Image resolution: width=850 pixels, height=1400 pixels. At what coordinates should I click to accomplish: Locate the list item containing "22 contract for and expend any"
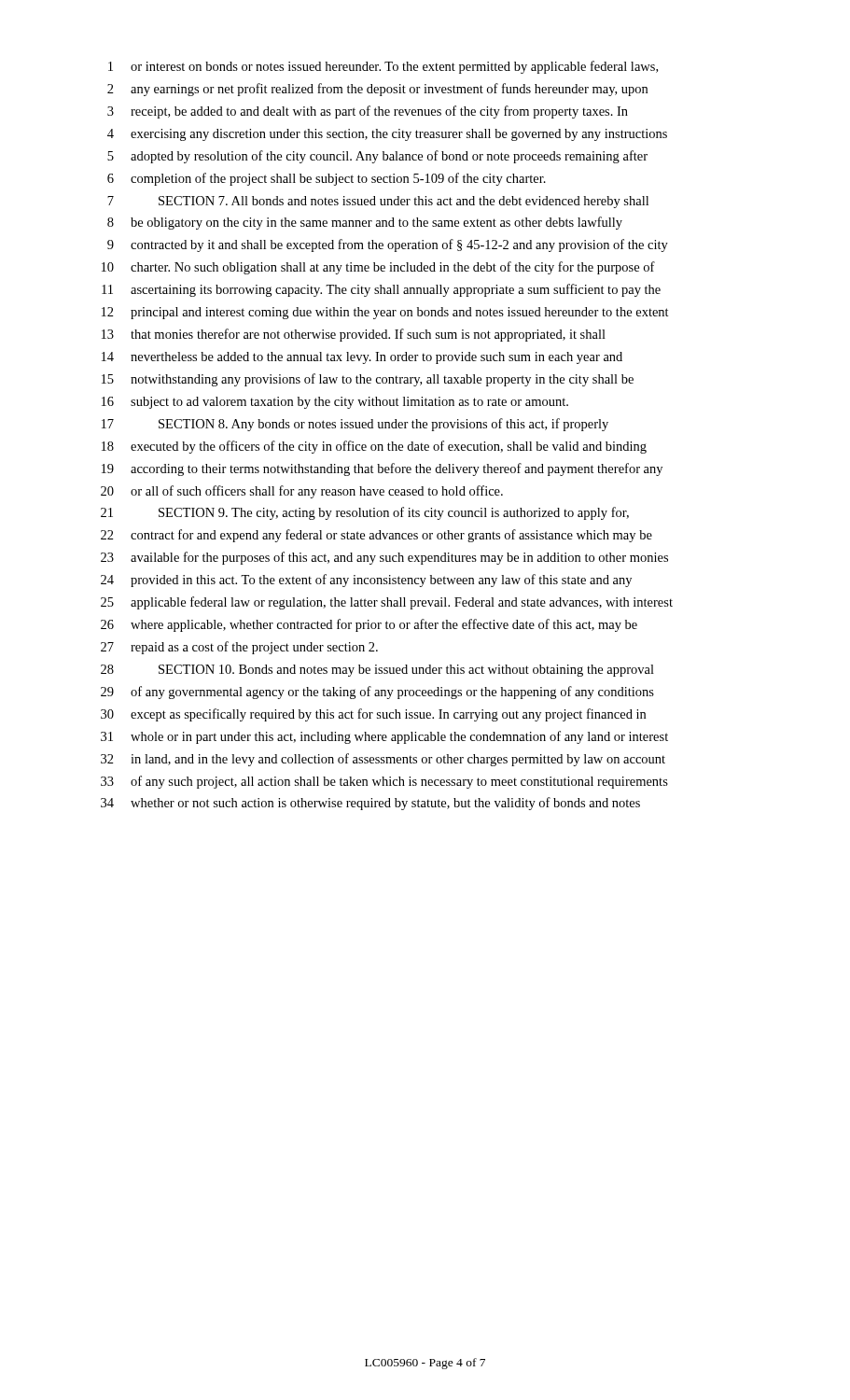pyautogui.click(x=425, y=536)
